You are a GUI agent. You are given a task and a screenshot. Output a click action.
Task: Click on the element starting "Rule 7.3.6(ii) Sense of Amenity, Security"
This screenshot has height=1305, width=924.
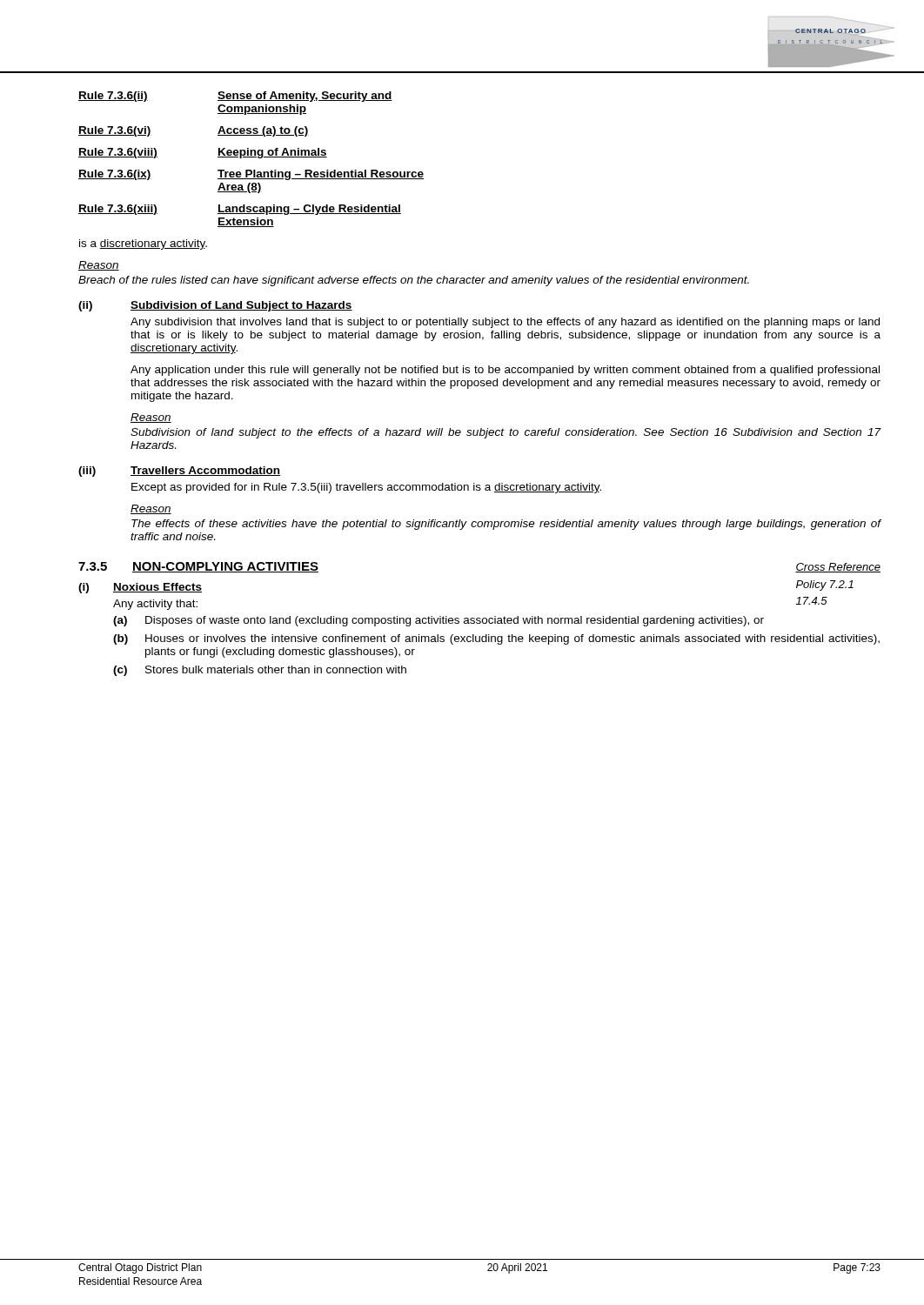pos(235,102)
